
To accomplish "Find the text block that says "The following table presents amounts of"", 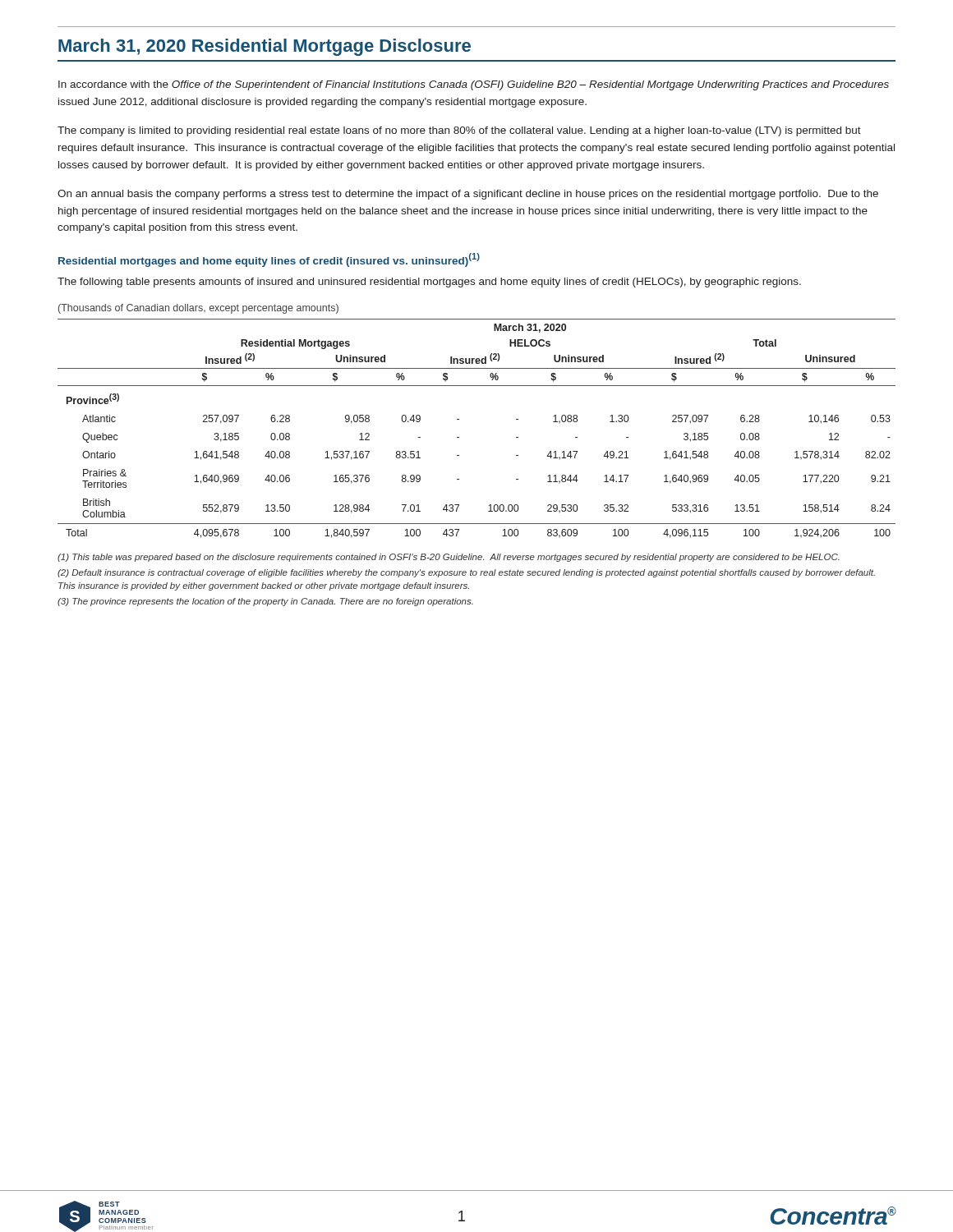I will pyautogui.click(x=430, y=281).
